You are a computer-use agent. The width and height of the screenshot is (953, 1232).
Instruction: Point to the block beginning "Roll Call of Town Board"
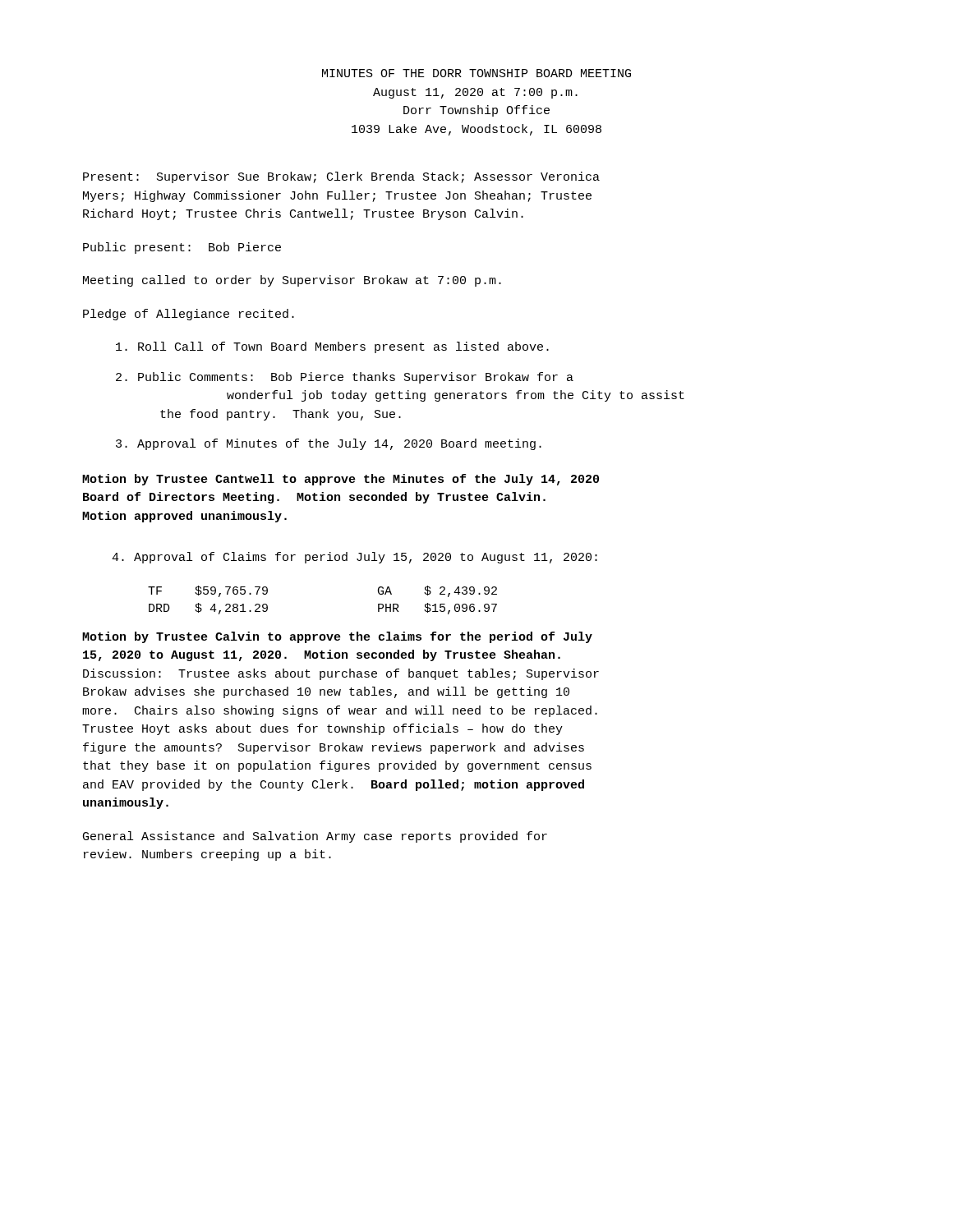coord(333,348)
